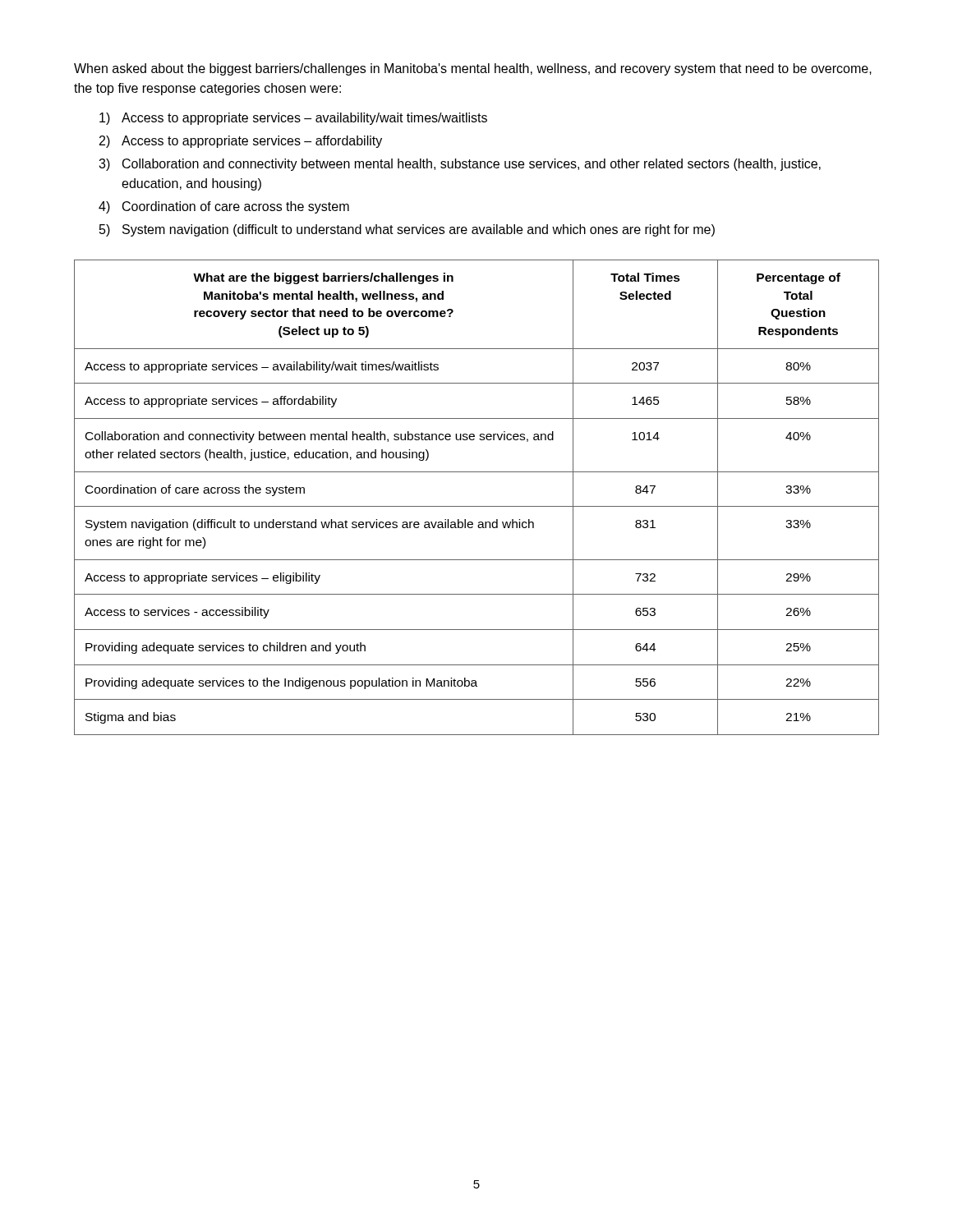
Task: Locate the list item containing "2) Access to"
Action: click(241, 142)
